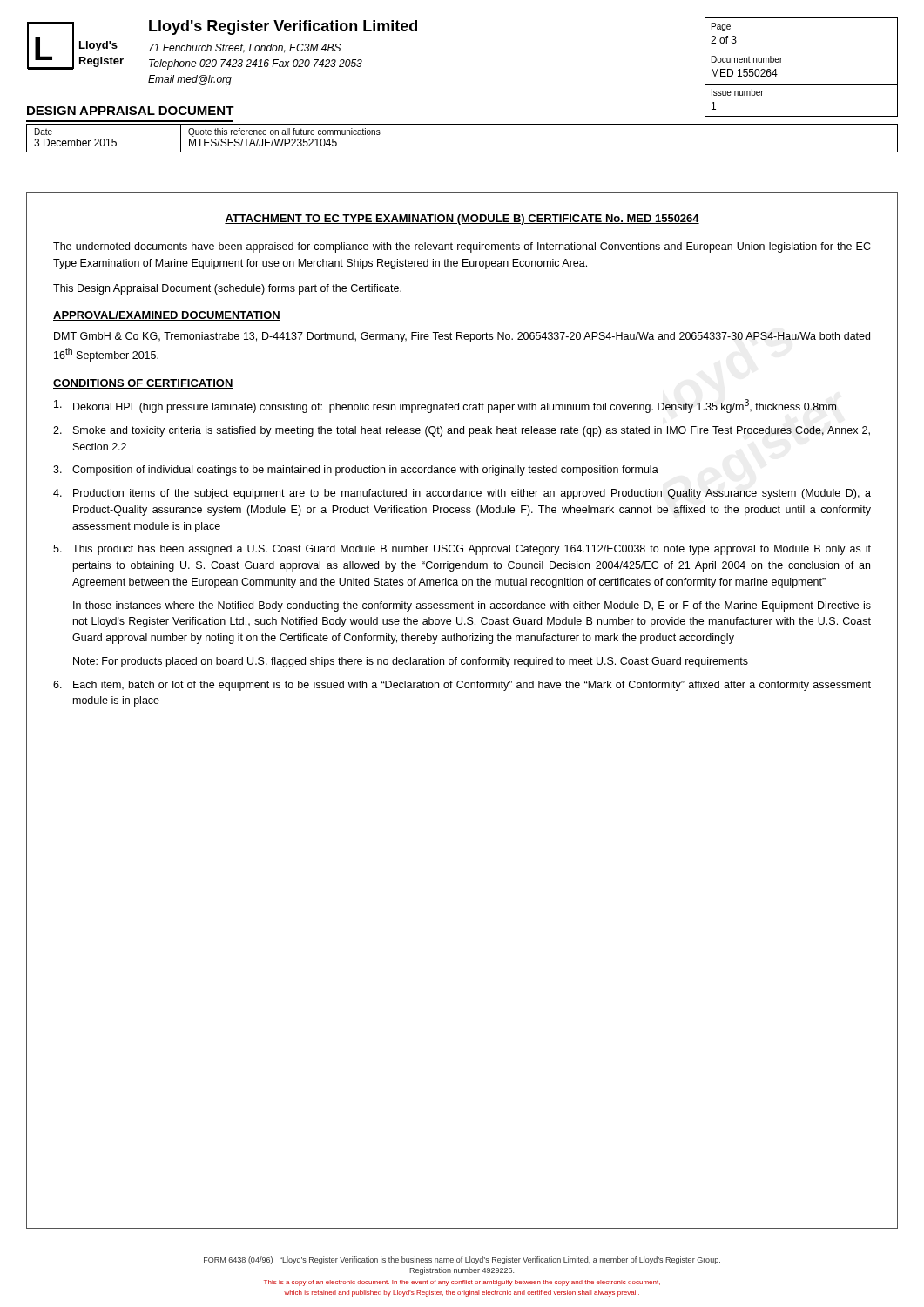Select the region starting "In those instances where the Notified Body"
The image size is (924, 1307).
click(x=472, y=622)
